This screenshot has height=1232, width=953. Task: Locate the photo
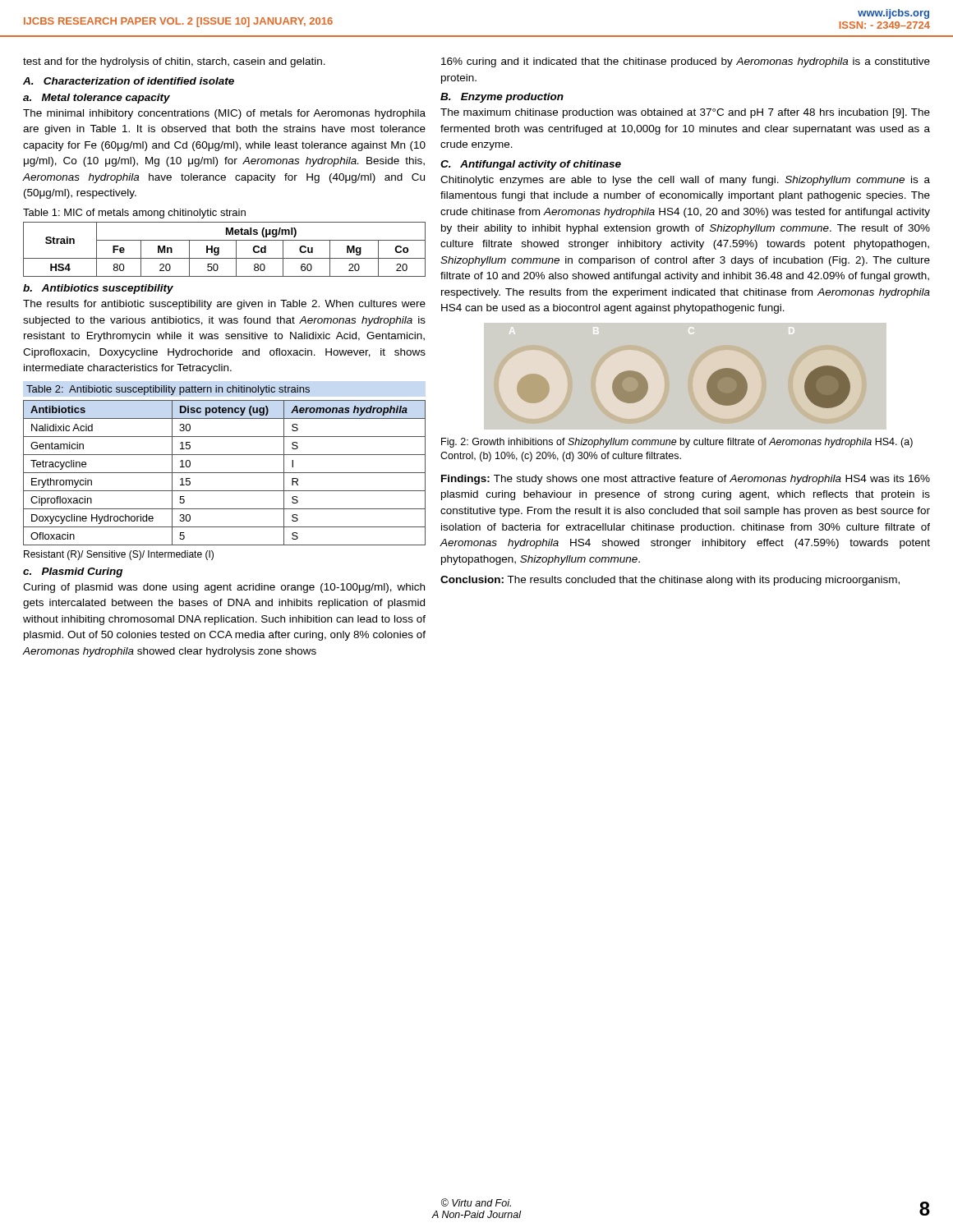click(x=685, y=377)
